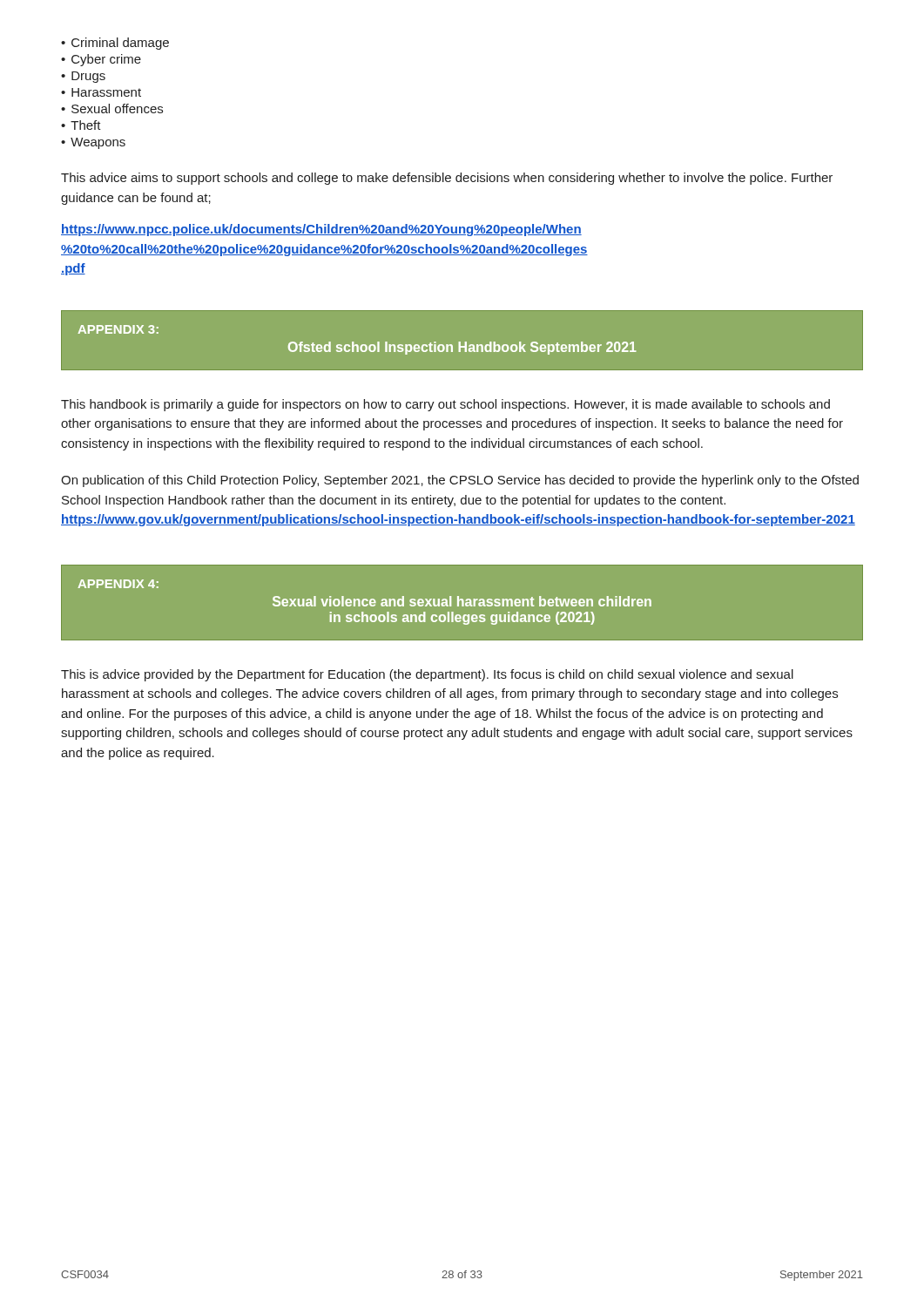
Task: Navigate to the region starting "APPENDIX 3: Ofsted school Inspection Handbook"
Action: click(x=462, y=340)
